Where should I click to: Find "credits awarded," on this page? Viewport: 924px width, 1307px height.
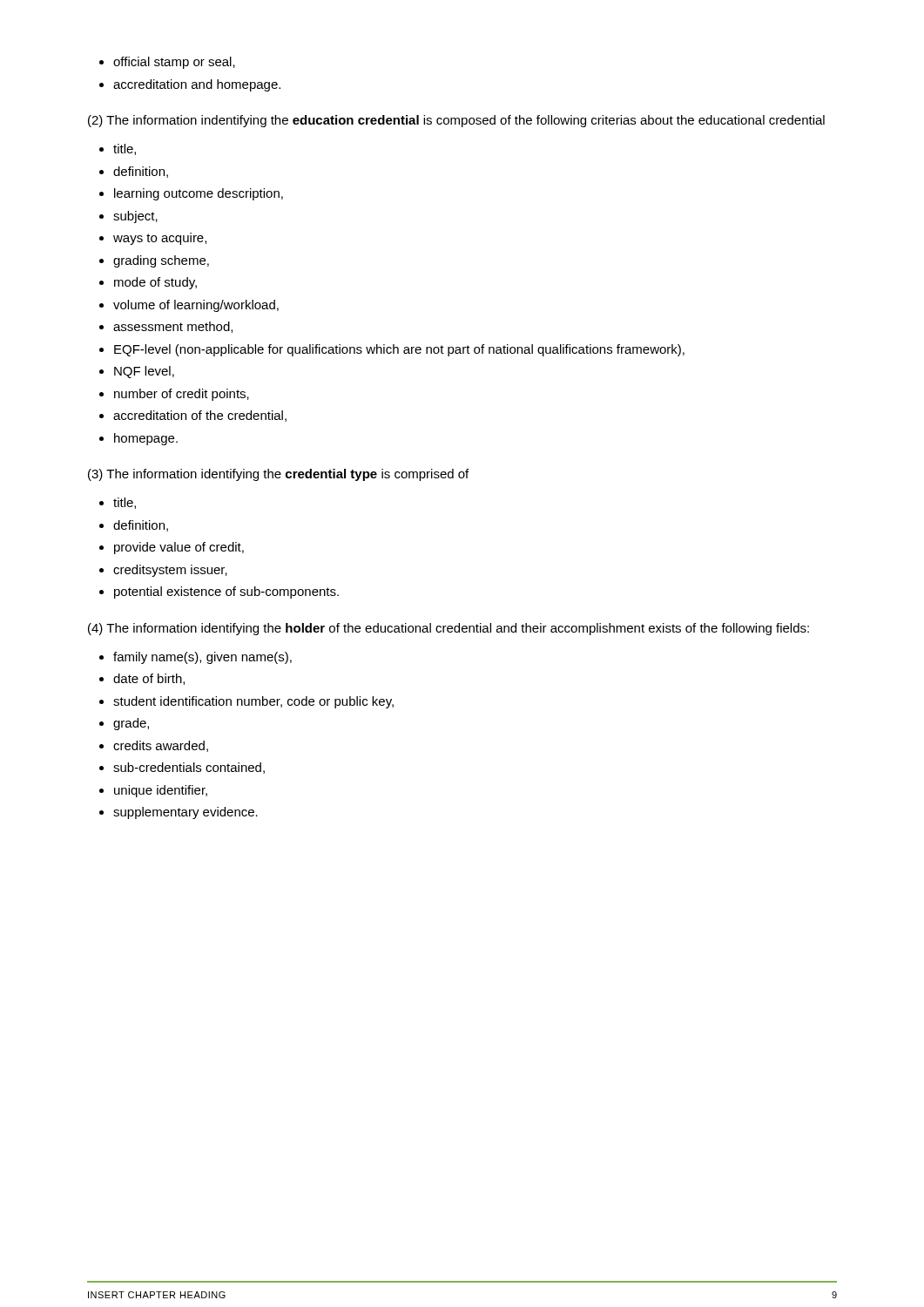coord(161,746)
